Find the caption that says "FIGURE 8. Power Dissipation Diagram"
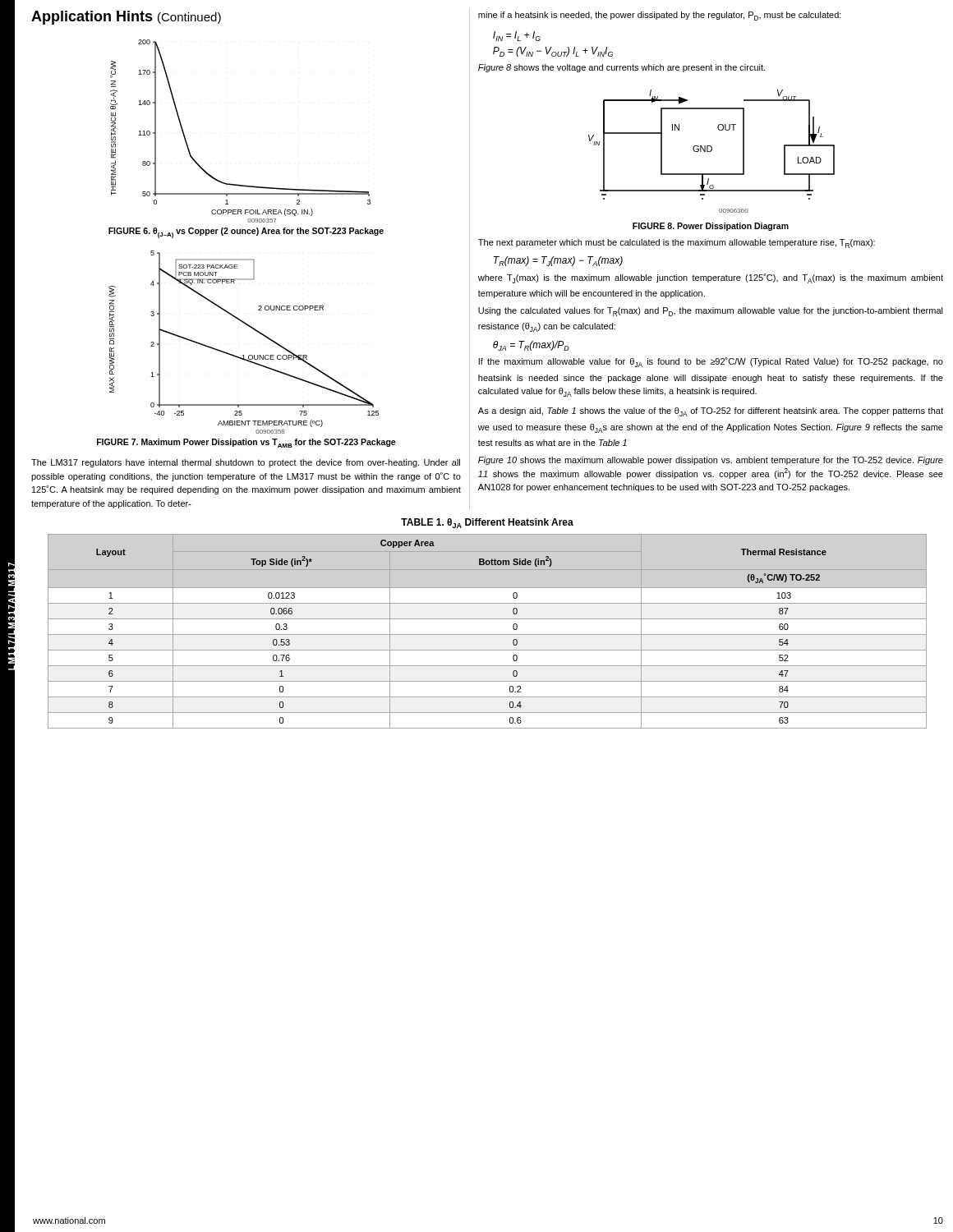Image resolution: width=953 pixels, height=1232 pixels. coord(711,226)
